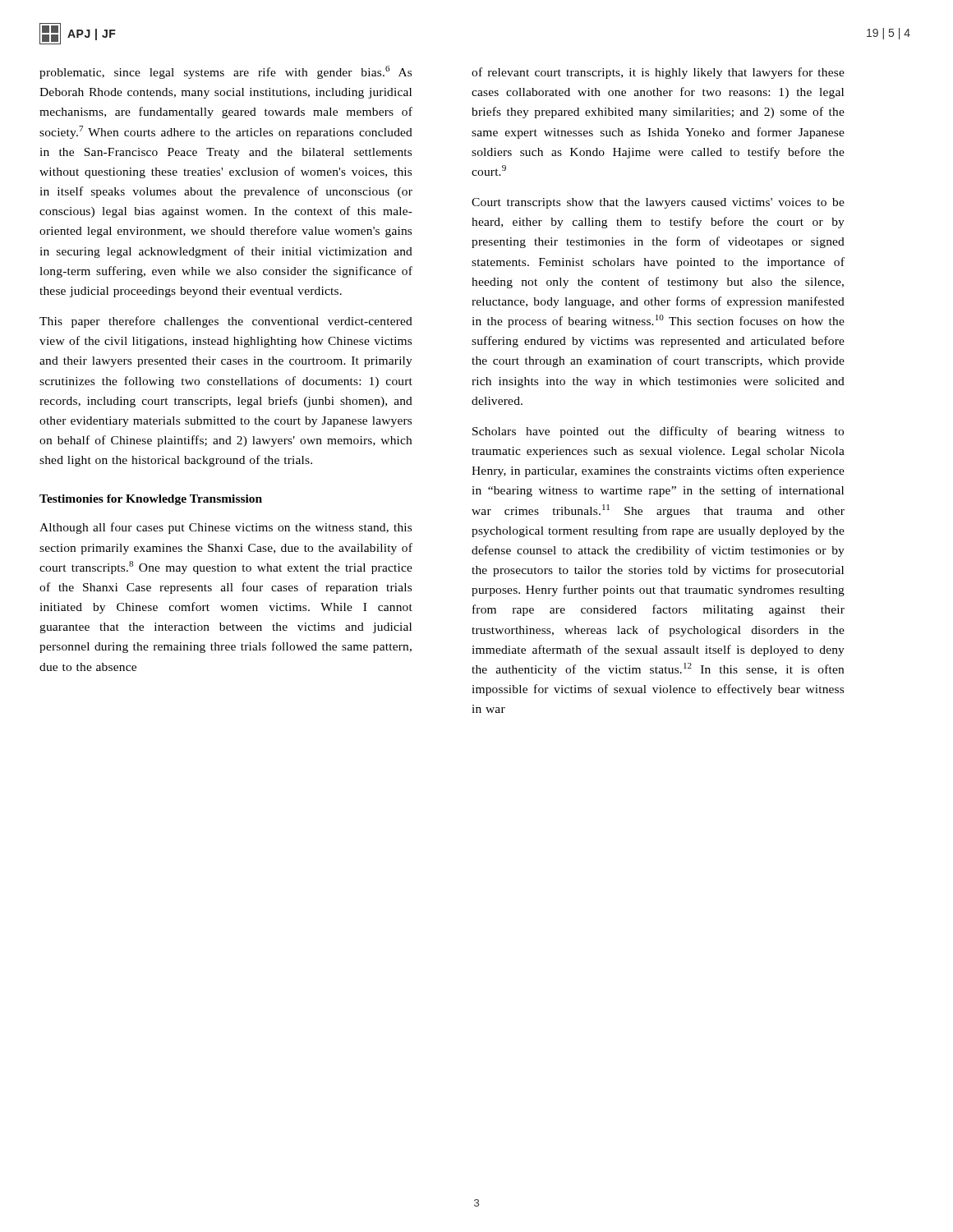The width and height of the screenshot is (953, 1232).
Task: Where is the passage that starts "This paper therefore challenges the"?
Action: tap(226, 391)
